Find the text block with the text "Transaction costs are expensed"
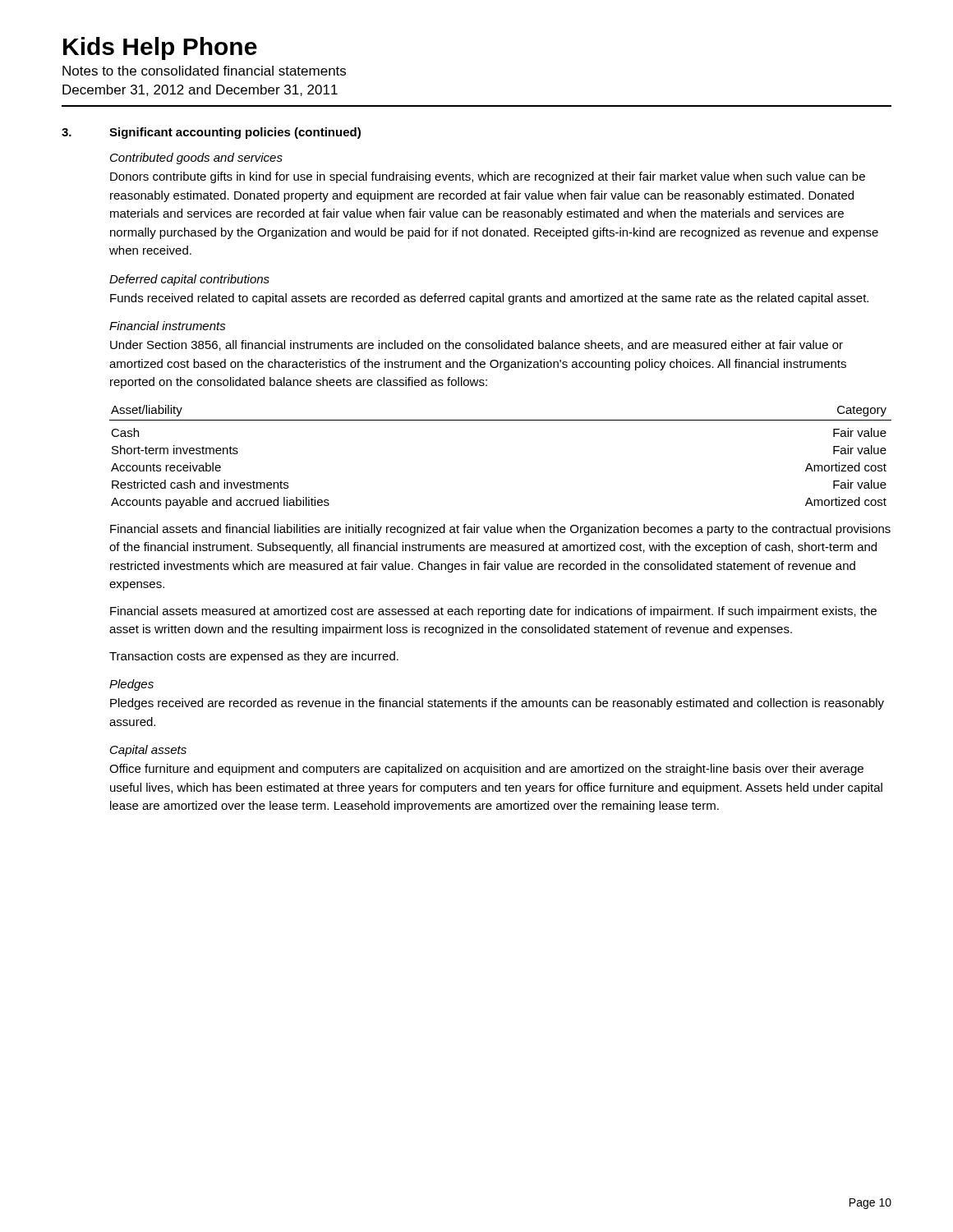The image size is (953, 1232). (254, 655)
